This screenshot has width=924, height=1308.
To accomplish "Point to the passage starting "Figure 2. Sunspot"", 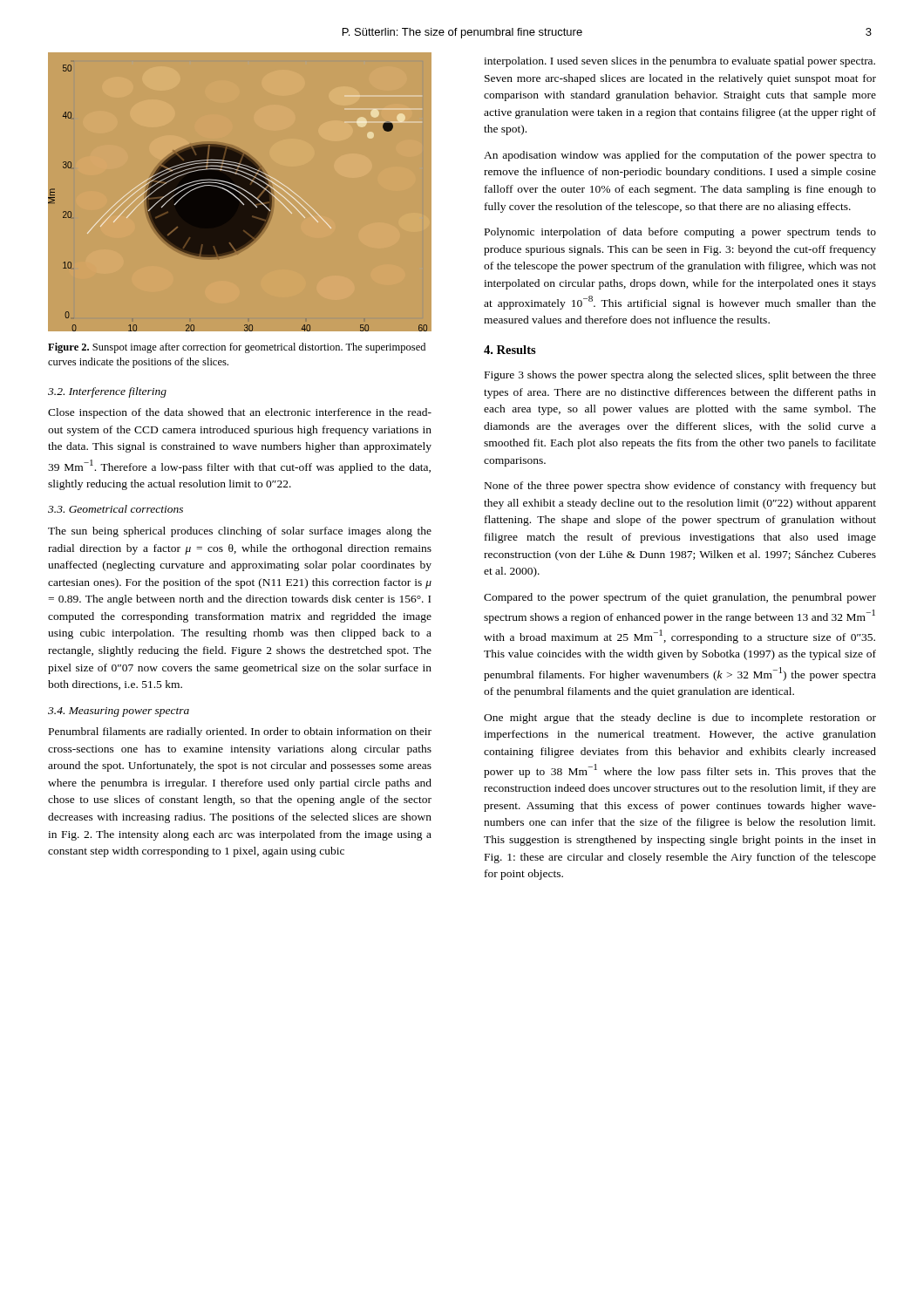I will 237,354.
